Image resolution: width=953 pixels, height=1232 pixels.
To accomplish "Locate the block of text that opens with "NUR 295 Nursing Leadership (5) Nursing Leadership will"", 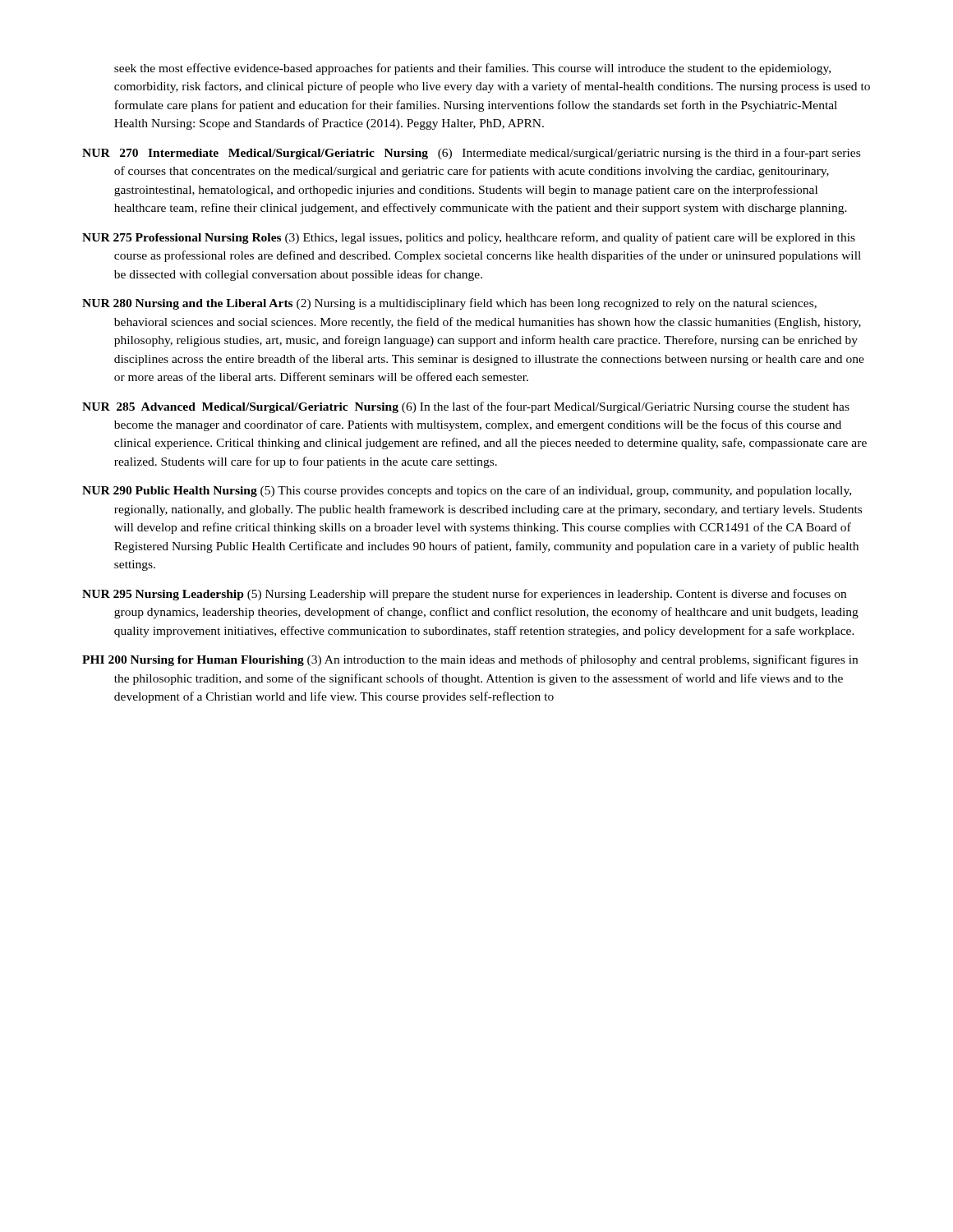I will (476, 612).
